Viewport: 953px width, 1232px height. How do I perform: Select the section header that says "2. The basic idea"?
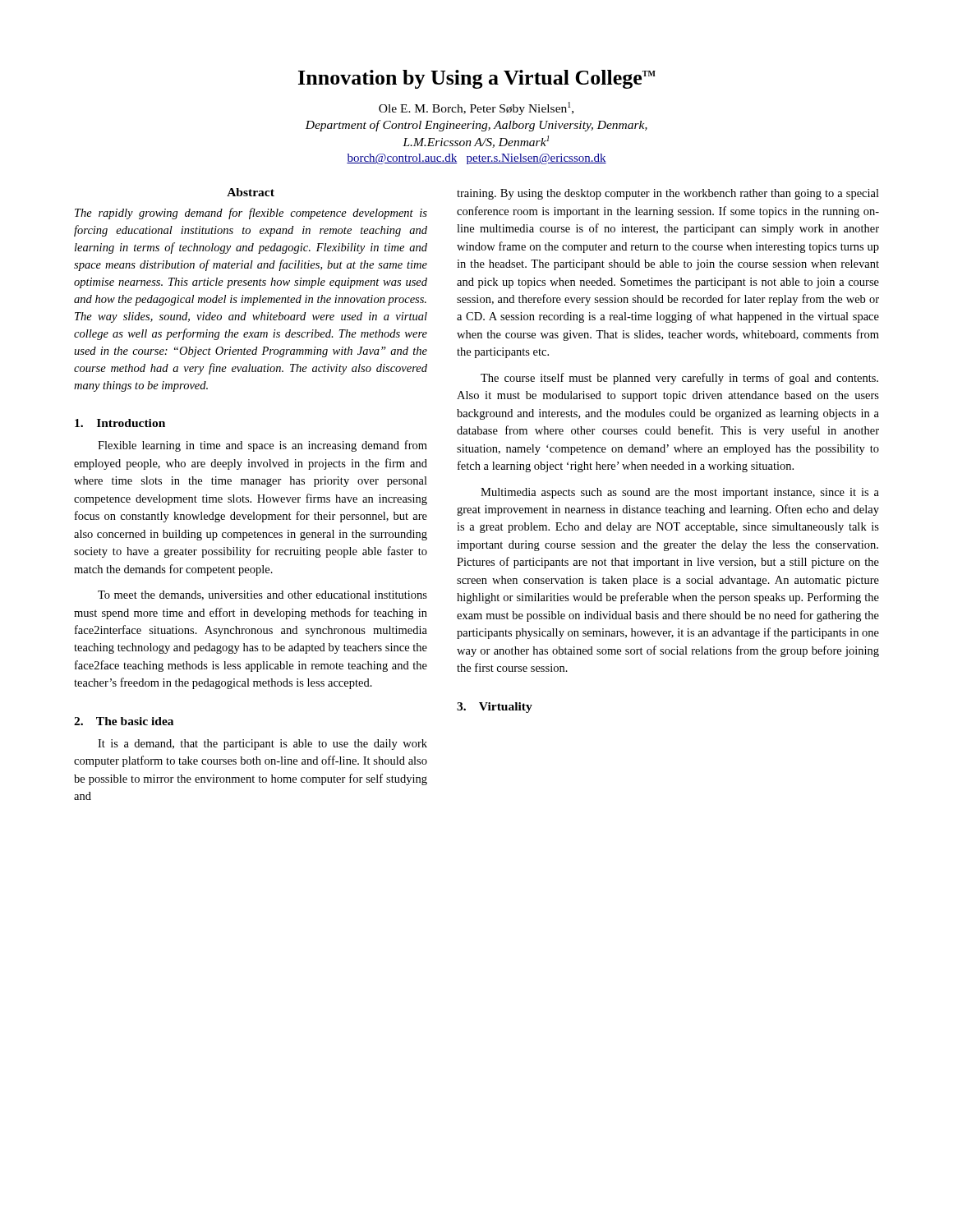[x=124, y=721]
